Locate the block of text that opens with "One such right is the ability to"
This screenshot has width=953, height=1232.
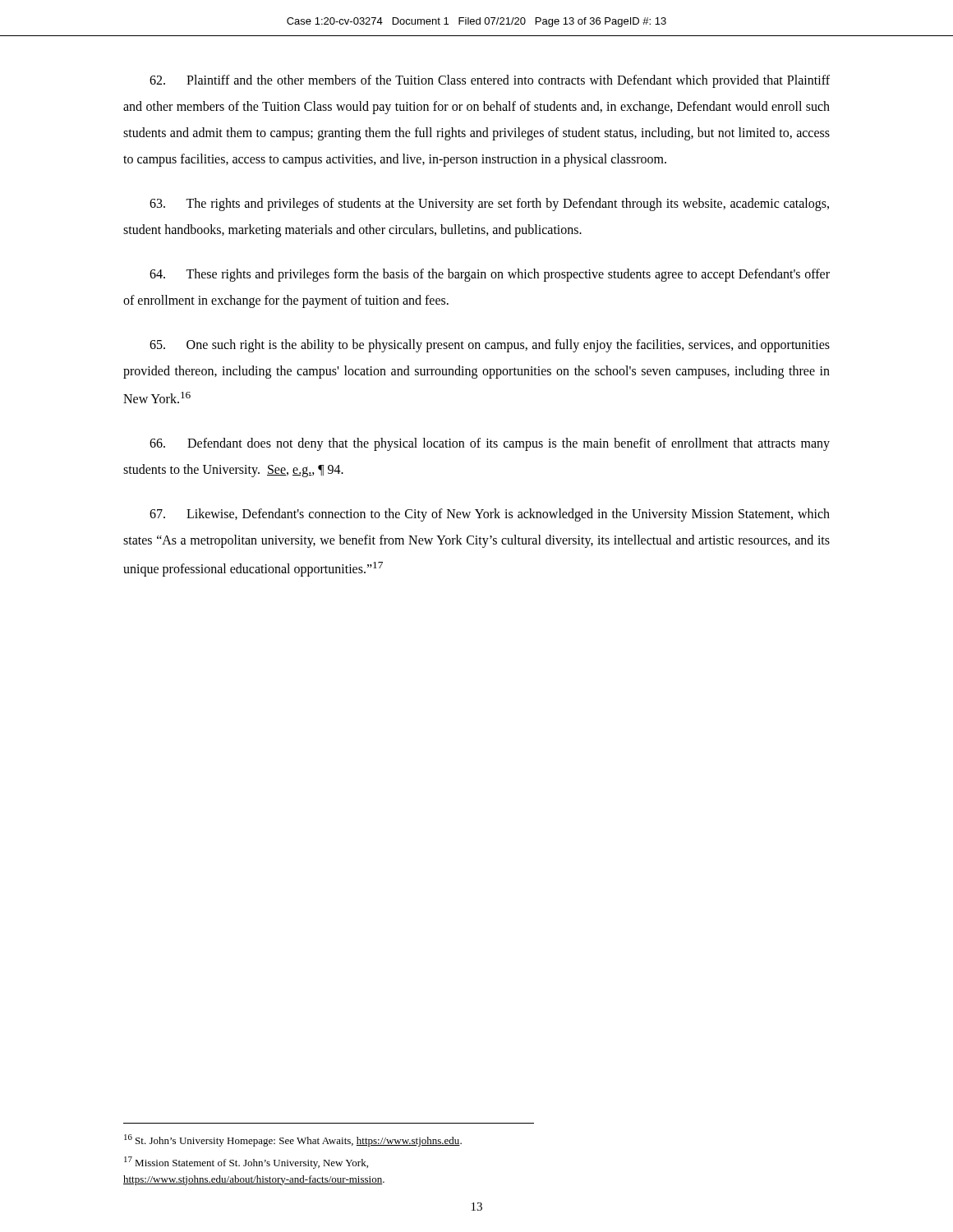tap(476, 369)
